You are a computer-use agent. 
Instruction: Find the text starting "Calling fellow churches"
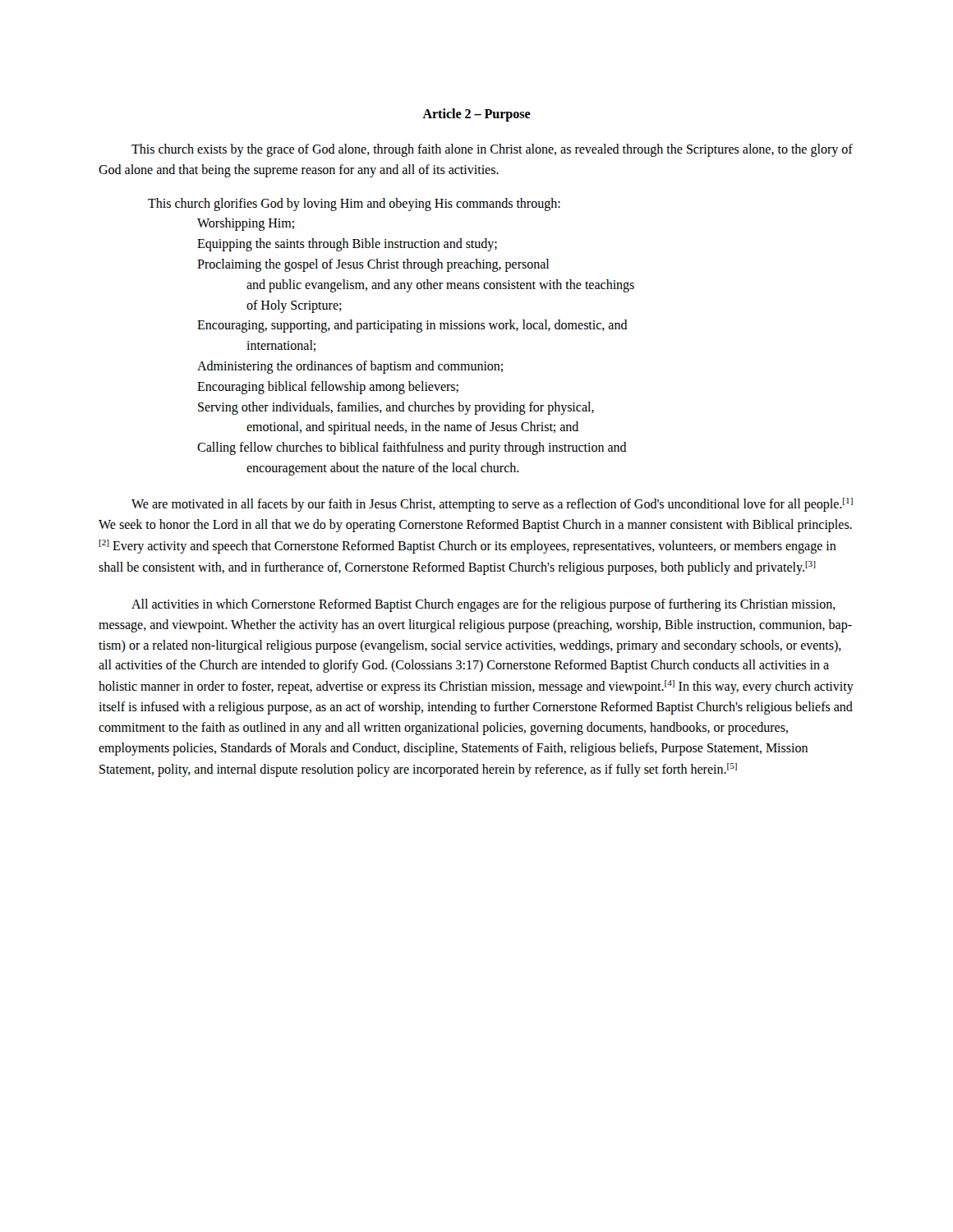click(526, 459)
